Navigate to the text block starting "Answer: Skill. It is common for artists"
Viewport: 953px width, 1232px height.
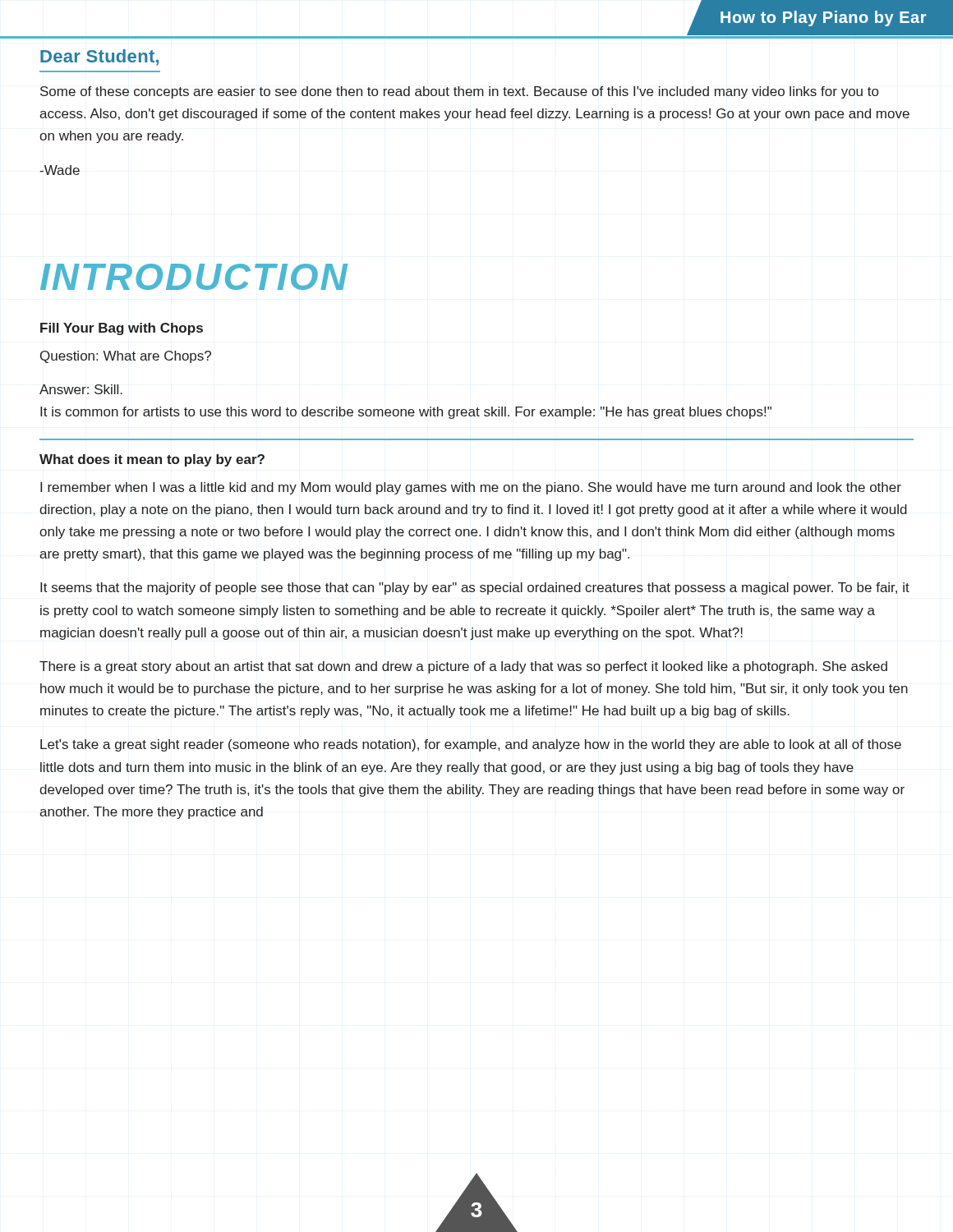coord(406,401)
